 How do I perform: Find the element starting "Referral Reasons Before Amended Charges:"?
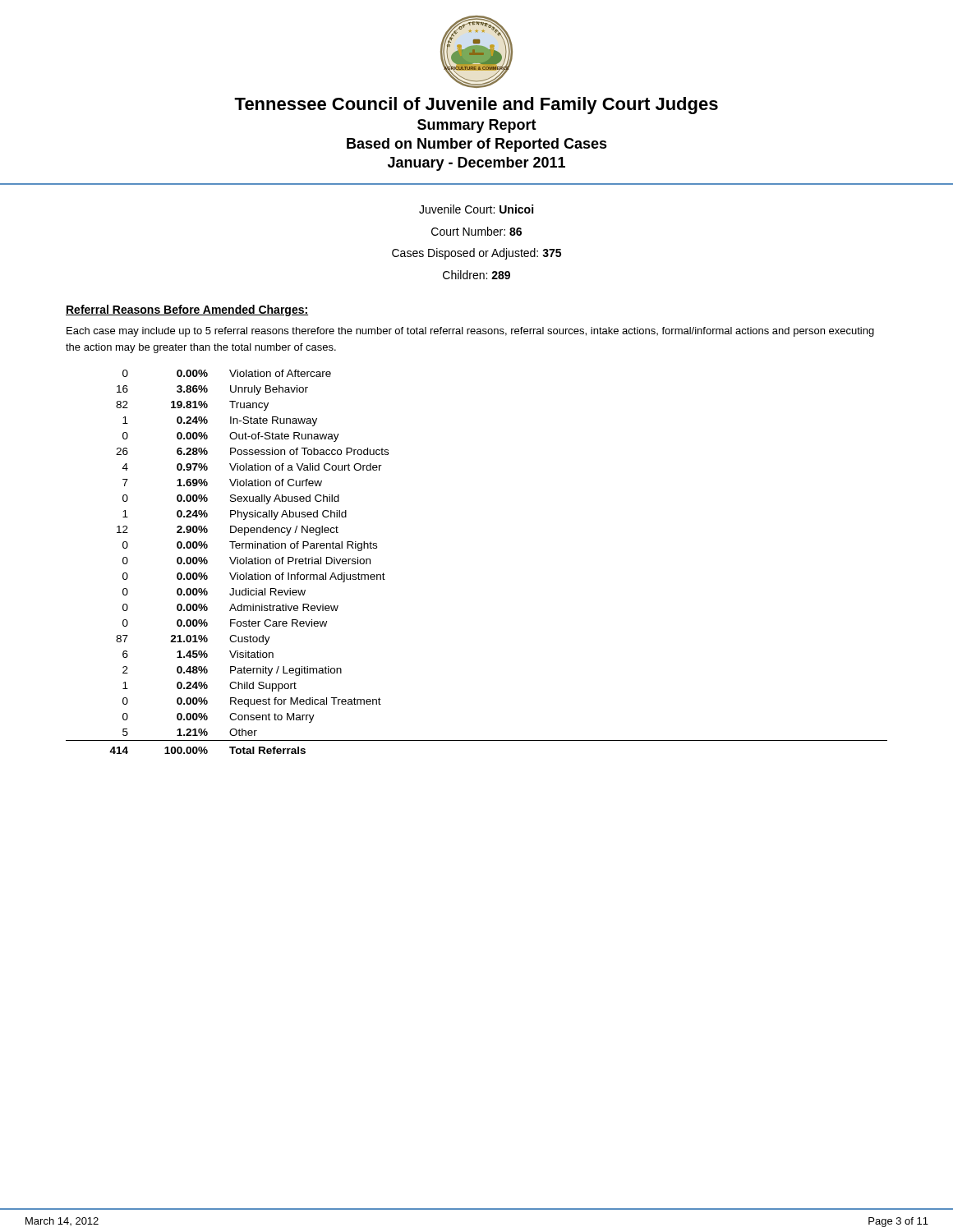(x=187, y=310)
